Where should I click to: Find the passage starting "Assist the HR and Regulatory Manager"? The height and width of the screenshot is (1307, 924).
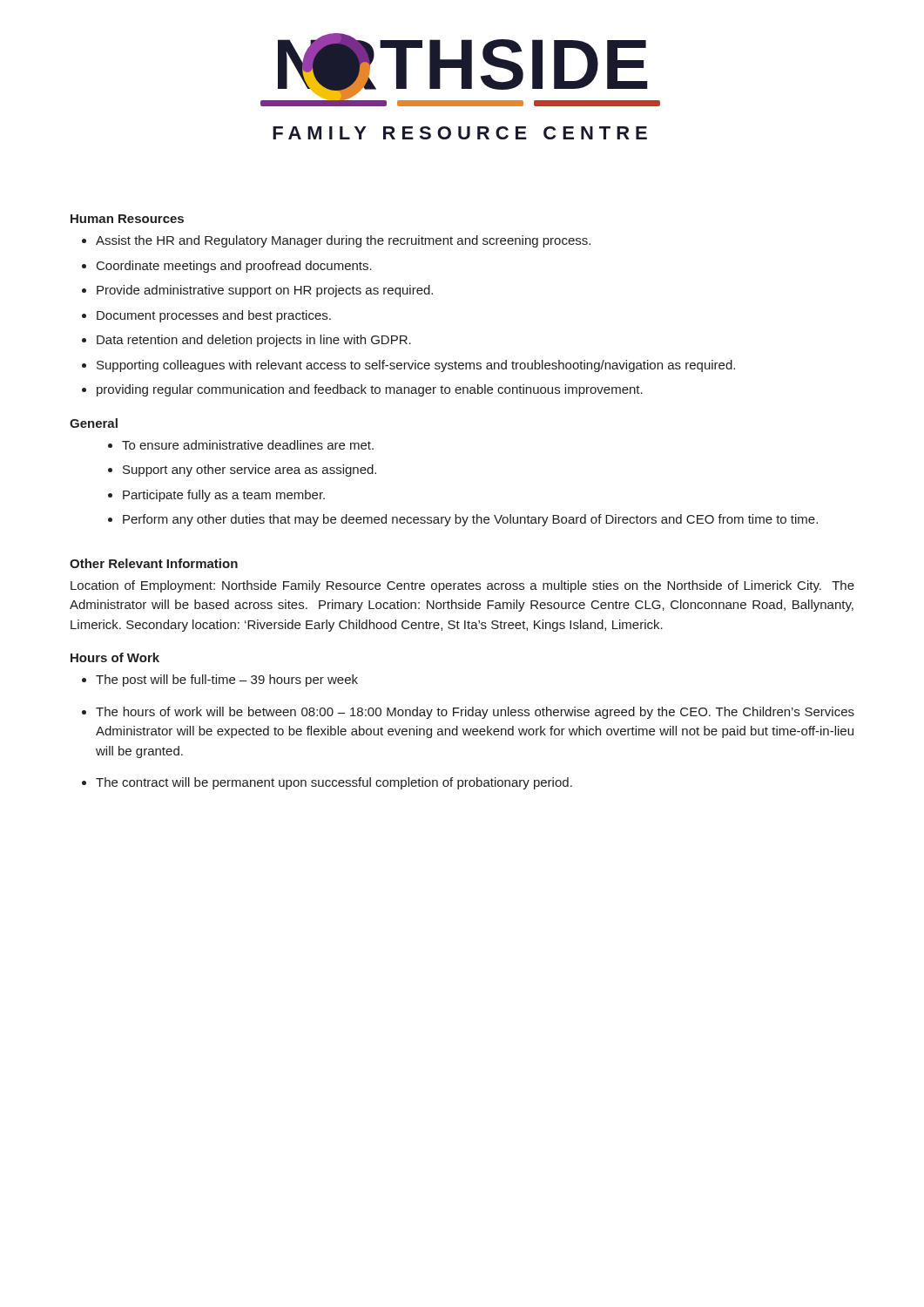click(475, 241)
